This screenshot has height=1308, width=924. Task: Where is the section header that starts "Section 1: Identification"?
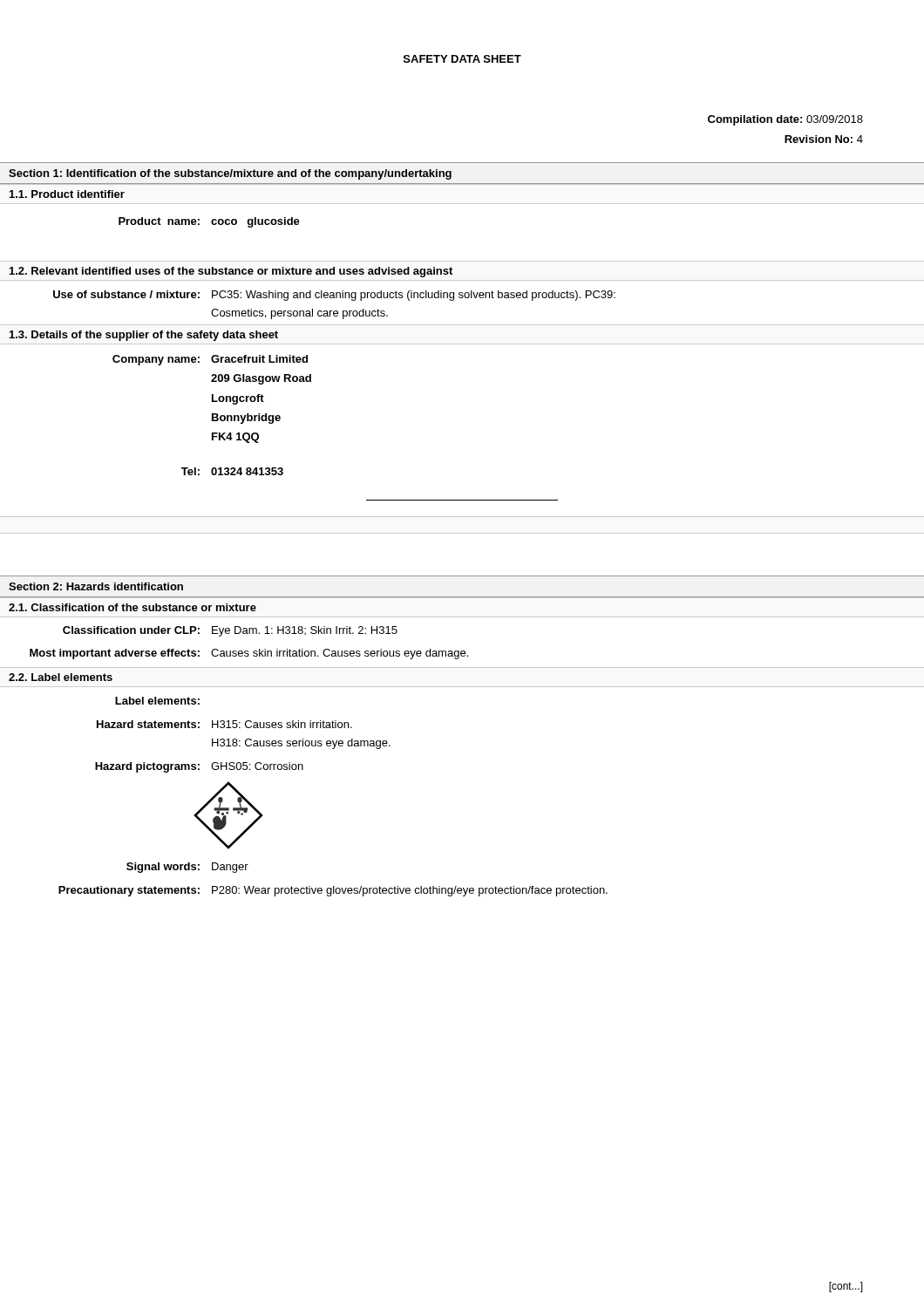(x=230, y=173)
